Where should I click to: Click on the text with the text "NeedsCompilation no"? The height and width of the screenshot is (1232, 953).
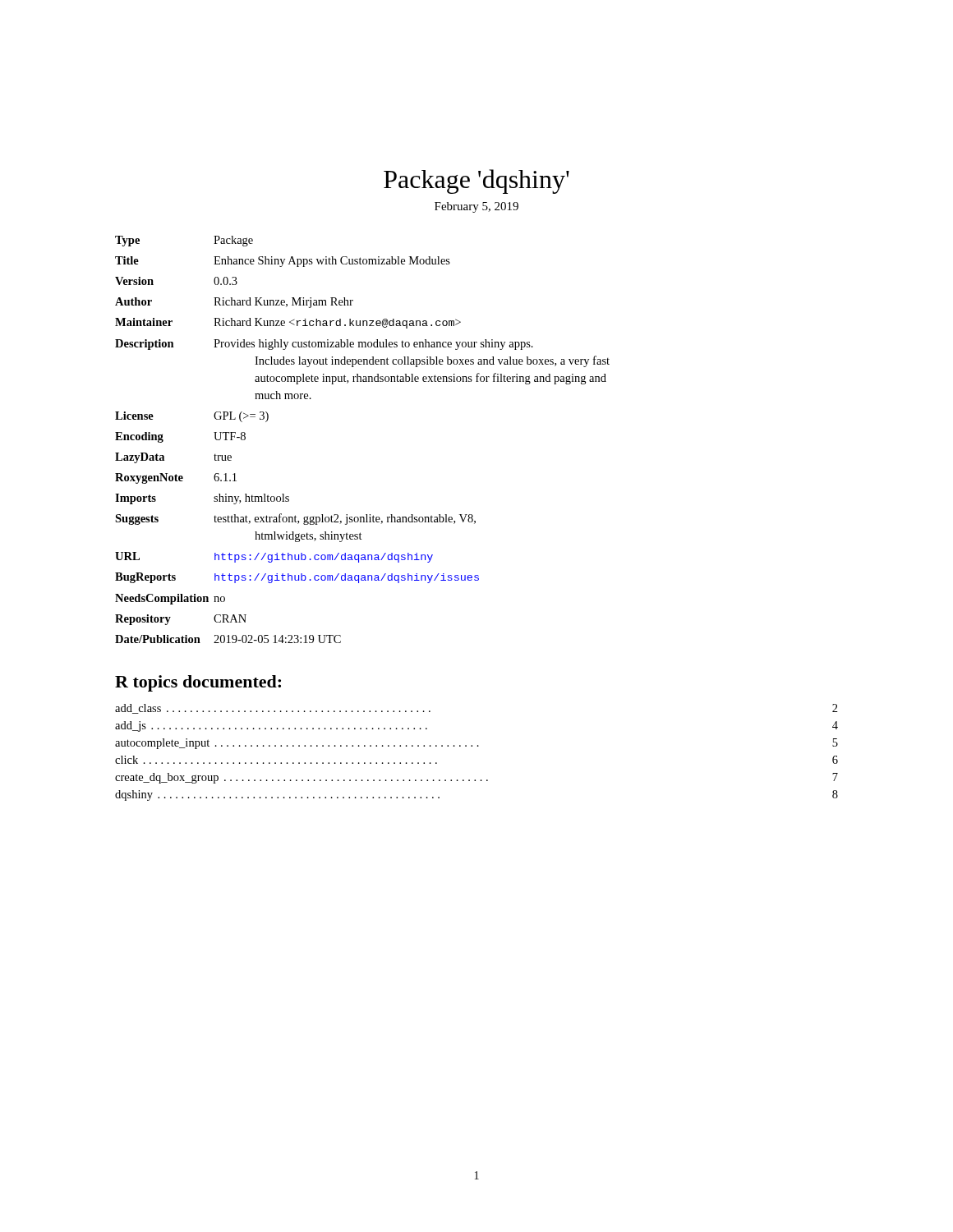[170, 599]
